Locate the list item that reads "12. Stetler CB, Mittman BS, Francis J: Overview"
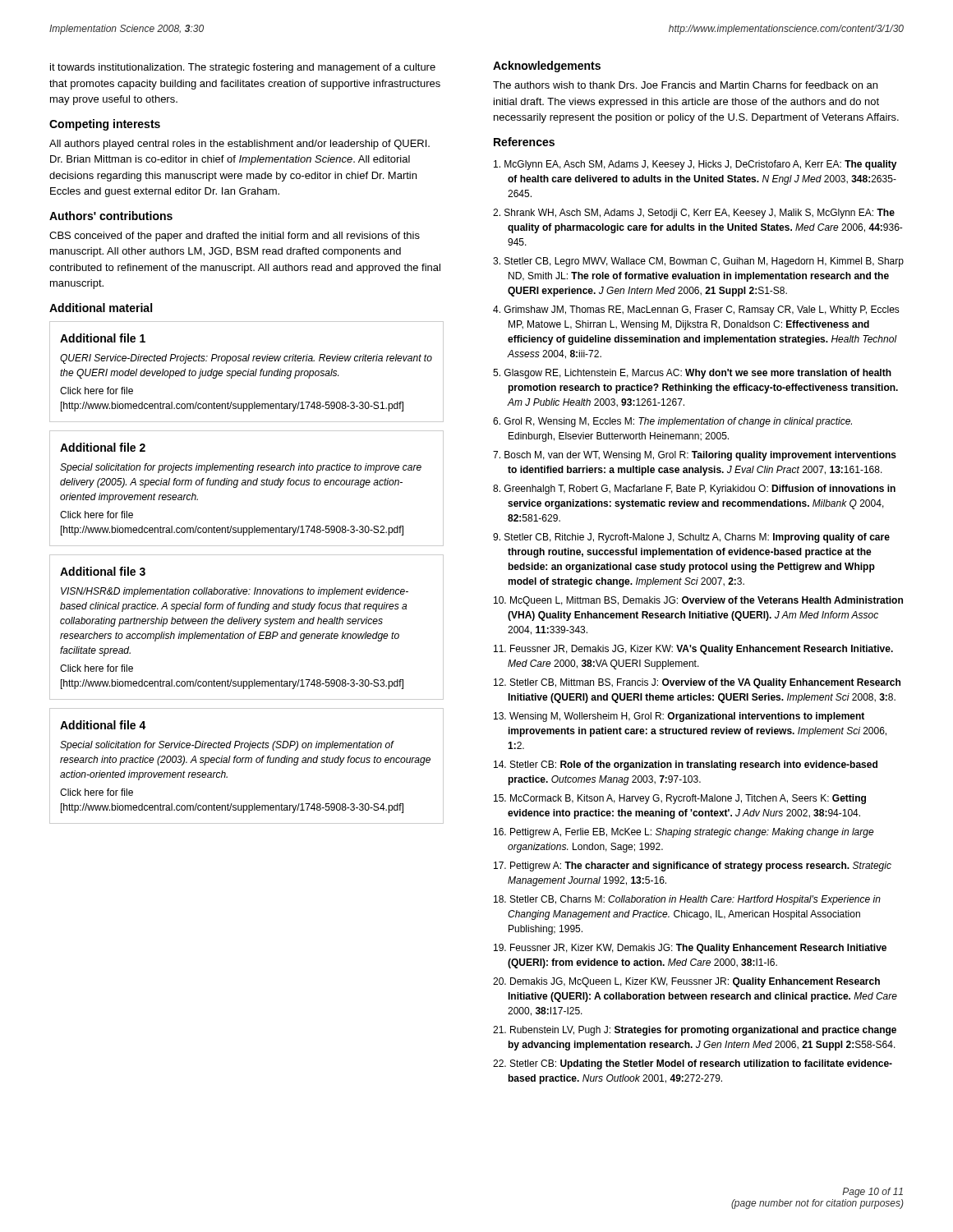This screenshot has width=953, height=1232. click(x=697, y=689)
